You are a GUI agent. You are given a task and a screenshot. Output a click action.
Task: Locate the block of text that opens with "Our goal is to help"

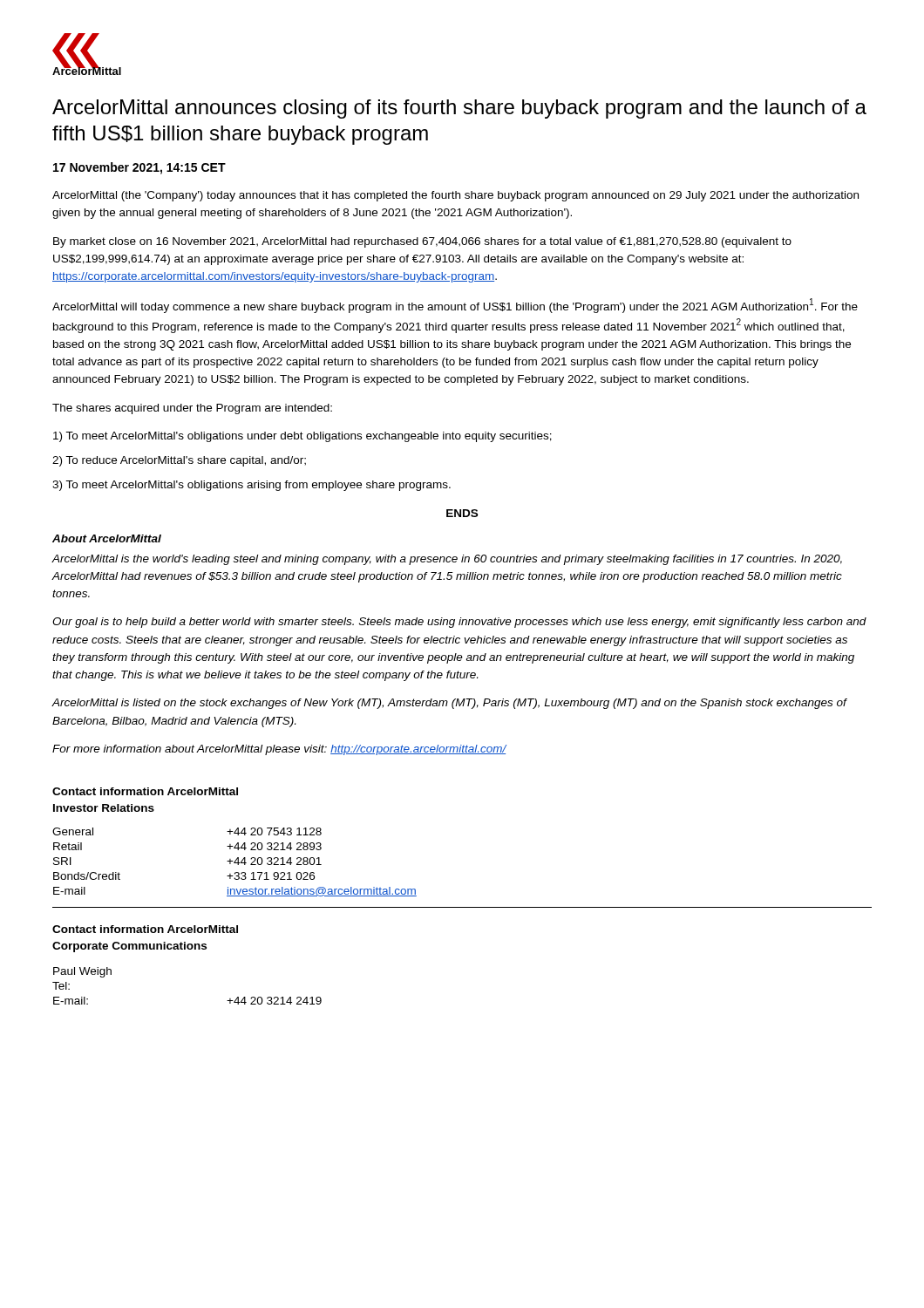click(x=459, y=648)
